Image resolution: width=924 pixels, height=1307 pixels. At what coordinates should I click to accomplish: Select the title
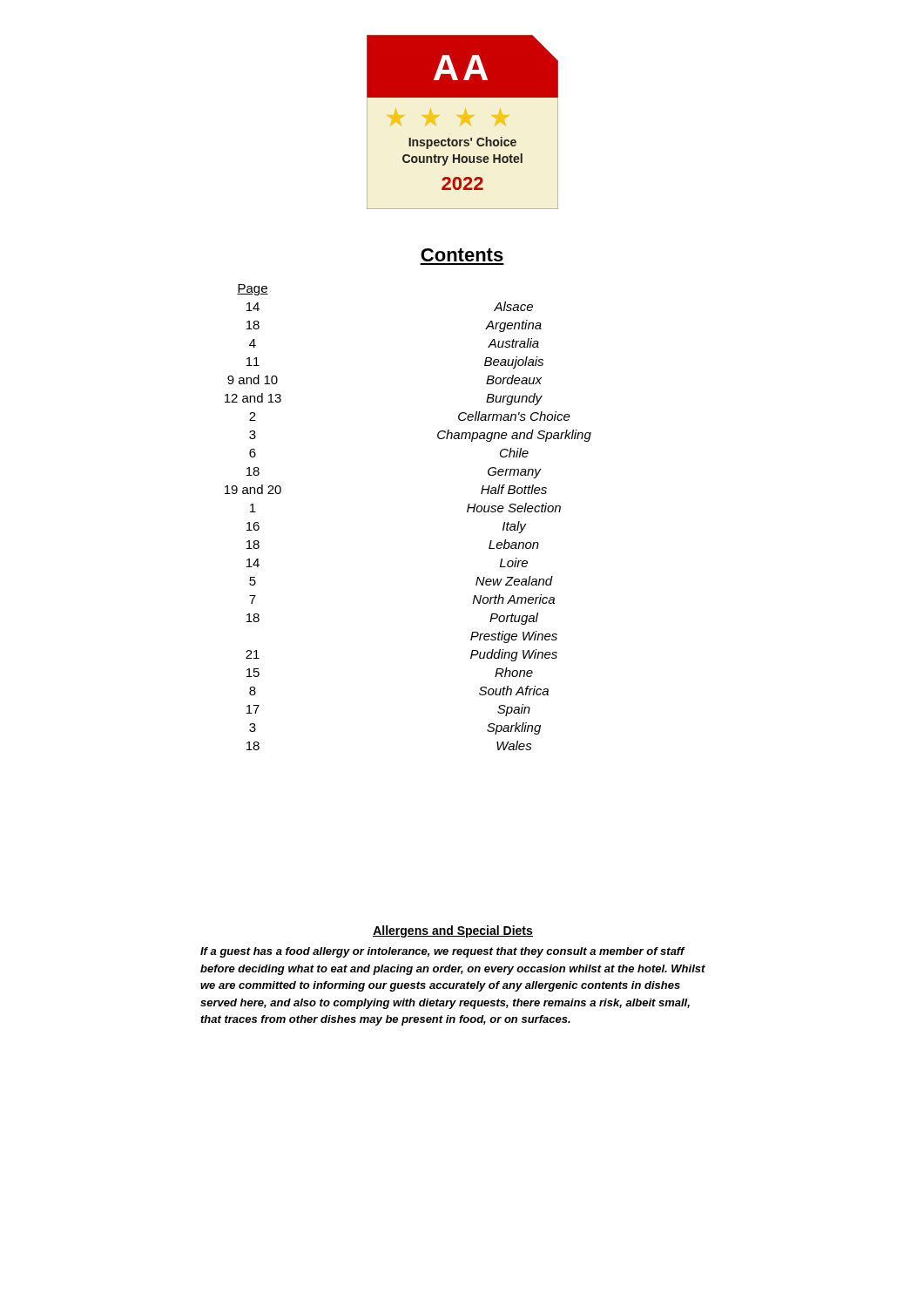click(x=462, y=255)
